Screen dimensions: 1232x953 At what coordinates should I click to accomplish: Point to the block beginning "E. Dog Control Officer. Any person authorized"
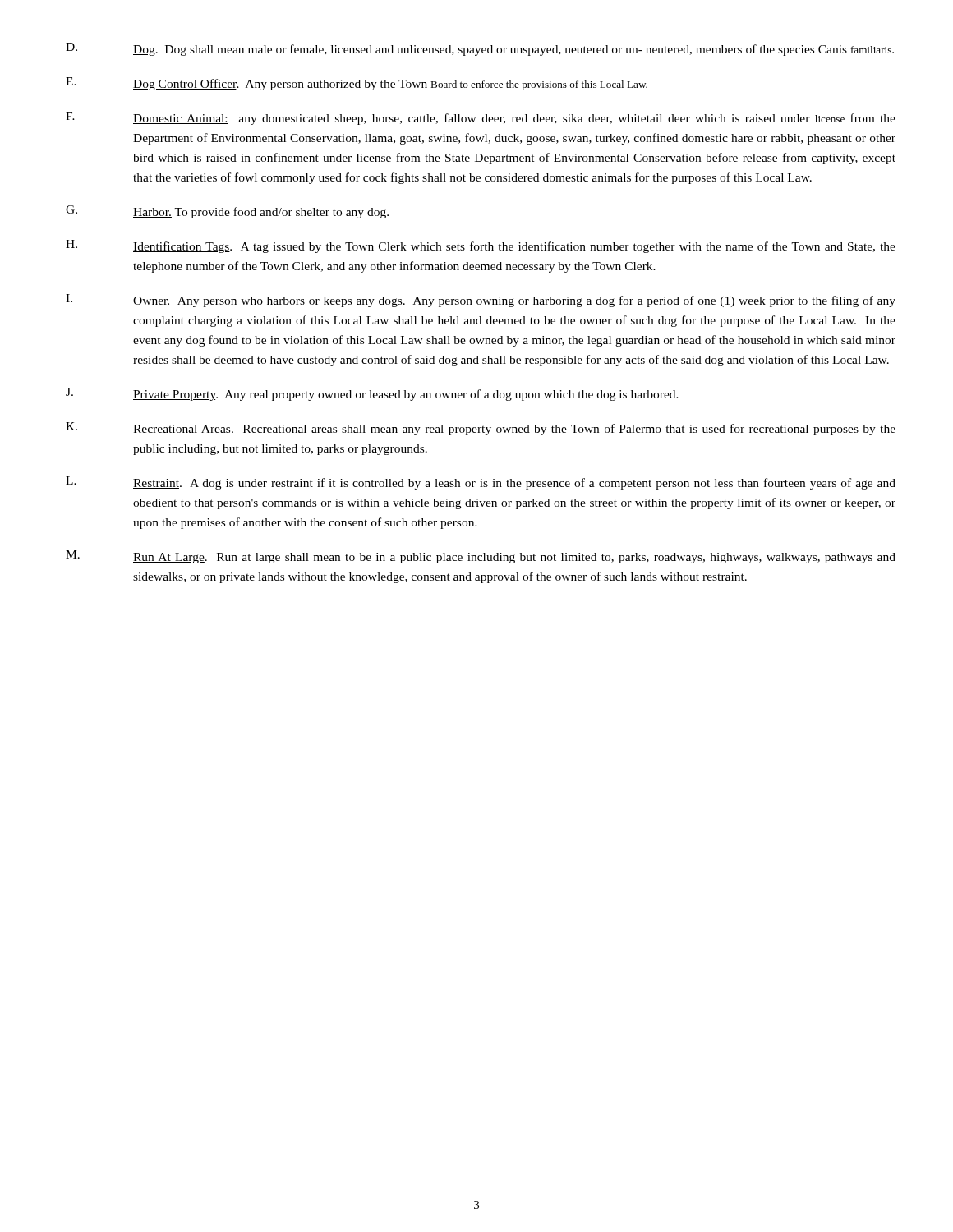pyautogui.click(x=481, y=84)
